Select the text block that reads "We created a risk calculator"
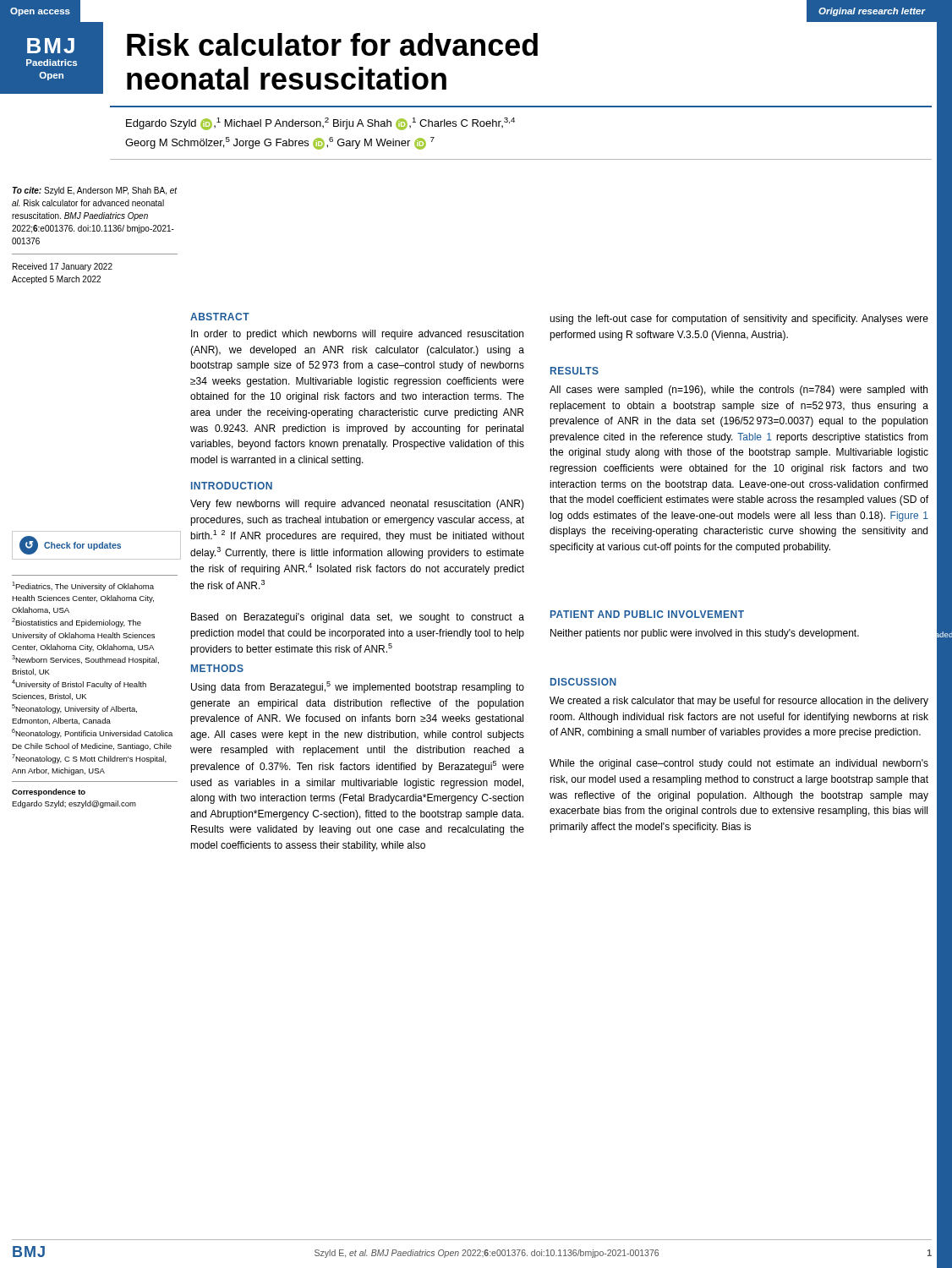This screenshot has height=1268, width=952. tap(739, 764)
